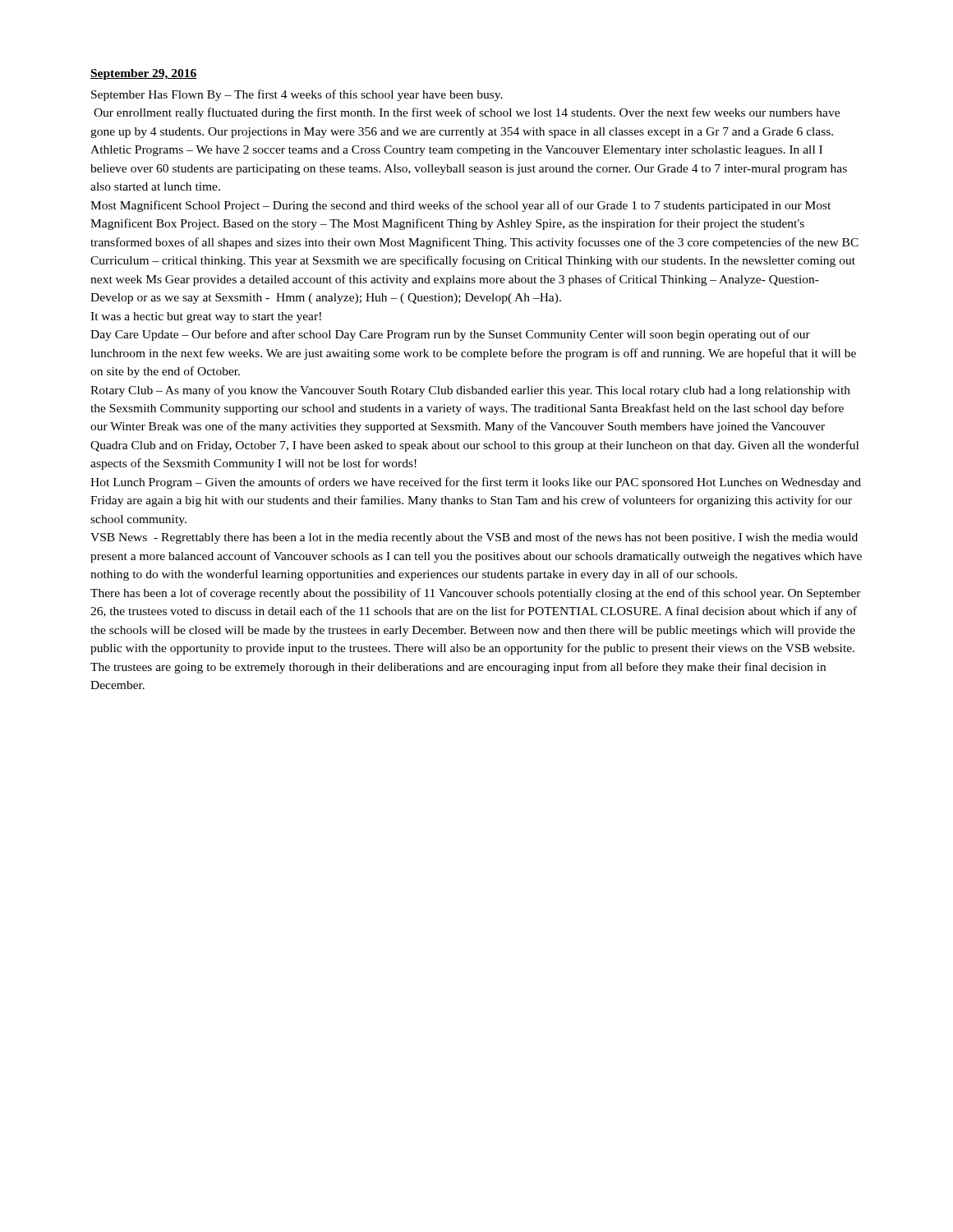The height and width of the screenshot is (1232, 953).
Task: Find "September 29, 2016" on this page
Action: pyautogui.click(x=143, y=73)
